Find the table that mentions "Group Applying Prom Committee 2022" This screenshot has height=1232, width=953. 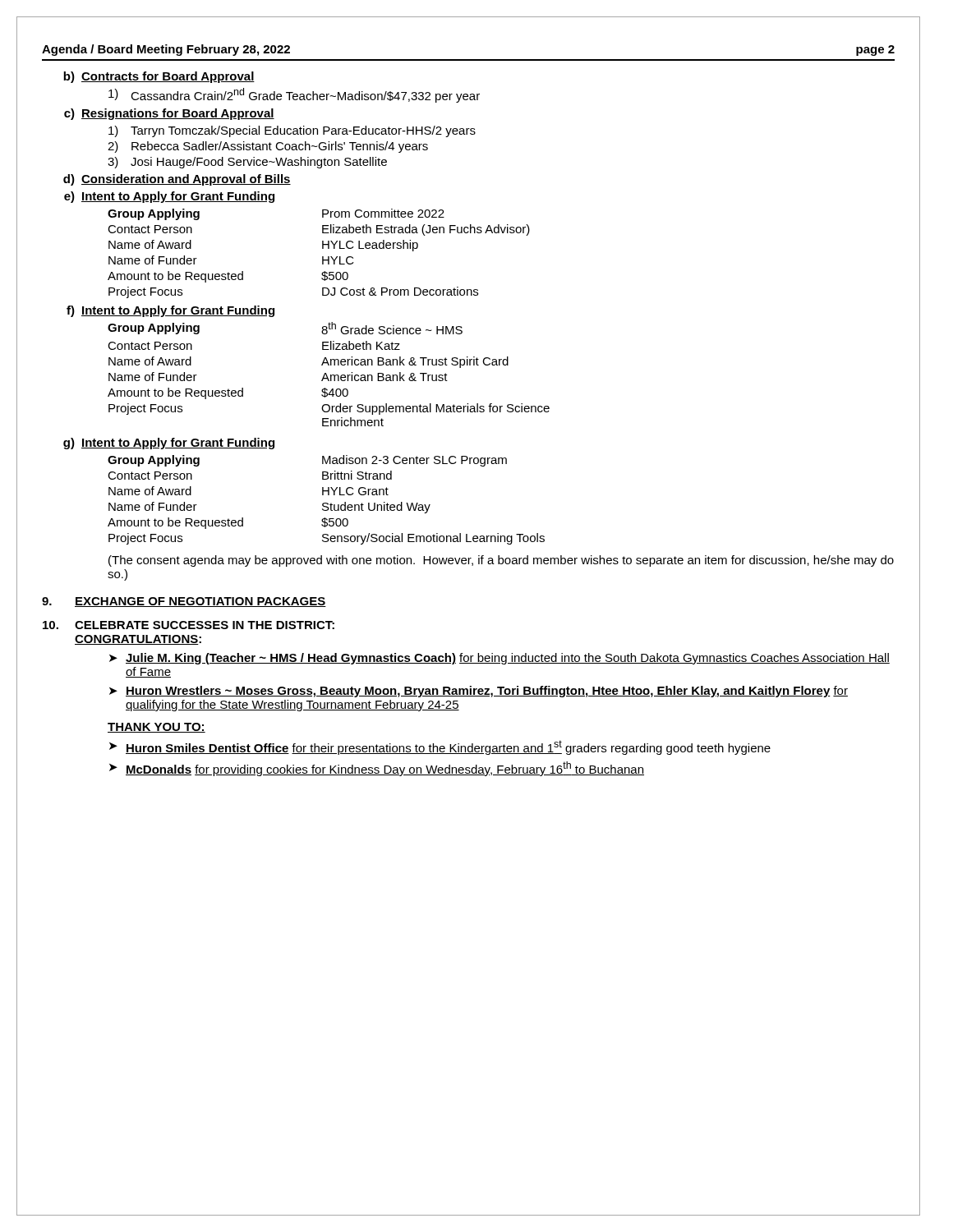click(x=501, y=252)
